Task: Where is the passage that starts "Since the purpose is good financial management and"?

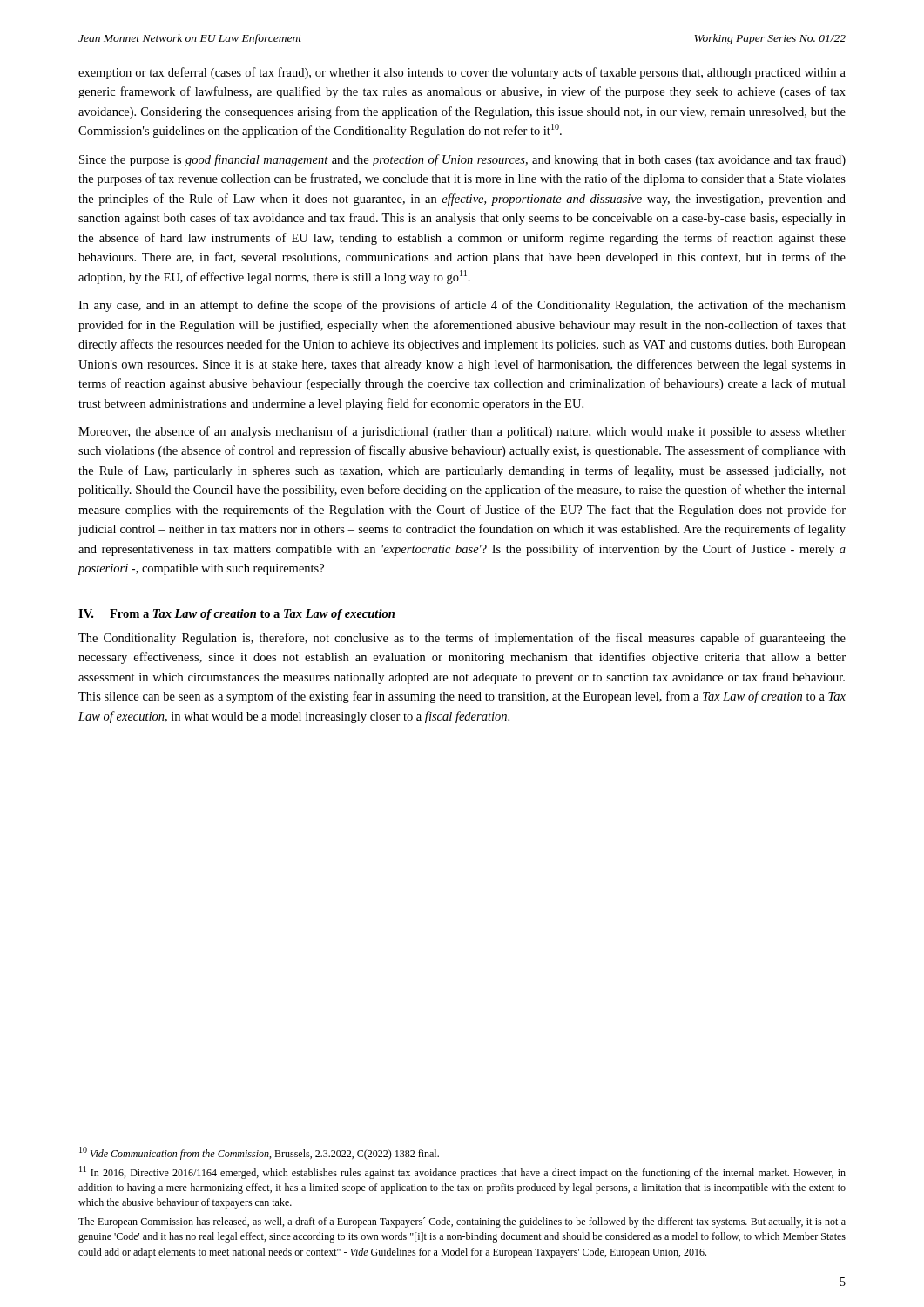Action: (x=462, y=218)
